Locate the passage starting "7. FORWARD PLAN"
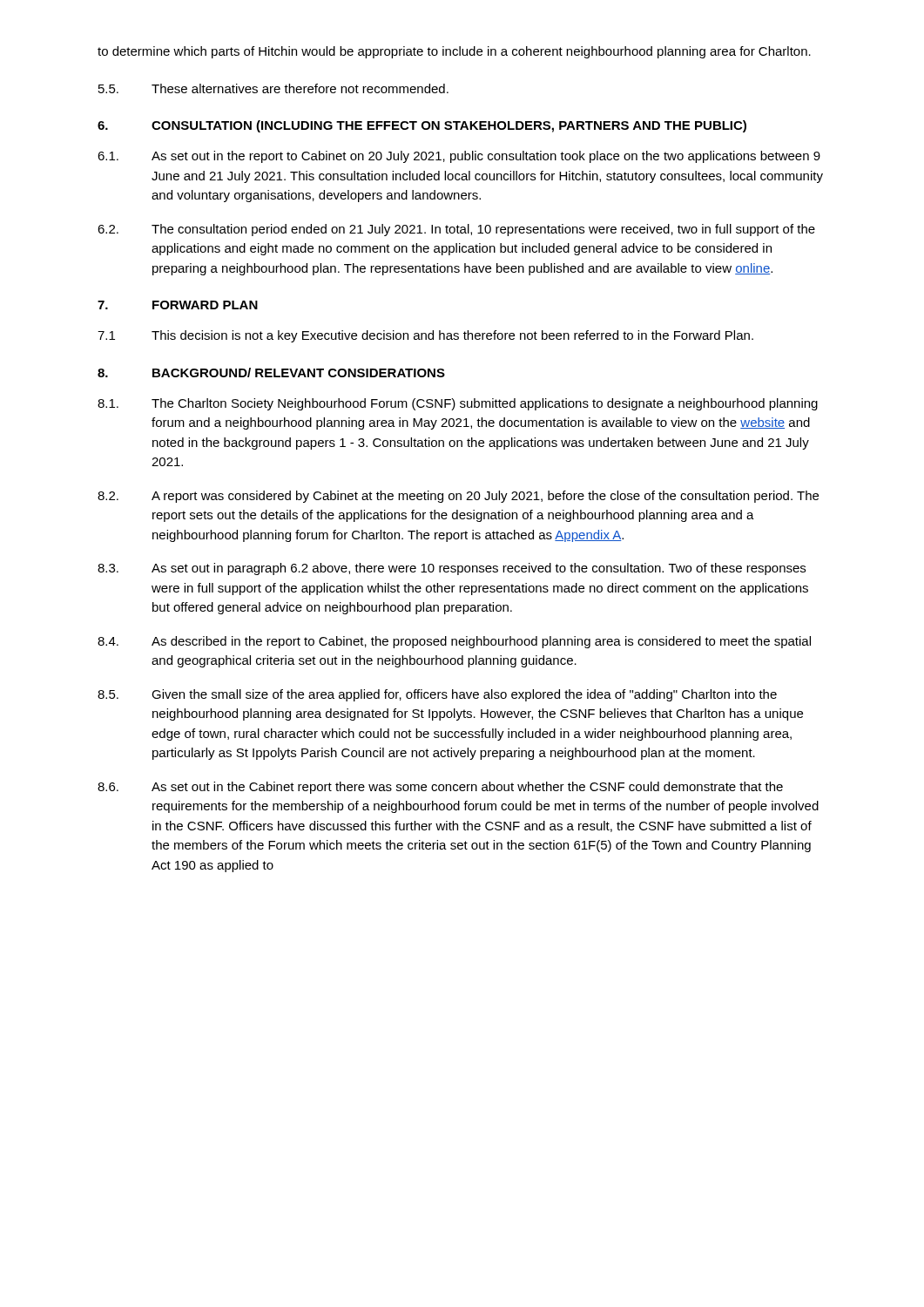 point(178,305)
